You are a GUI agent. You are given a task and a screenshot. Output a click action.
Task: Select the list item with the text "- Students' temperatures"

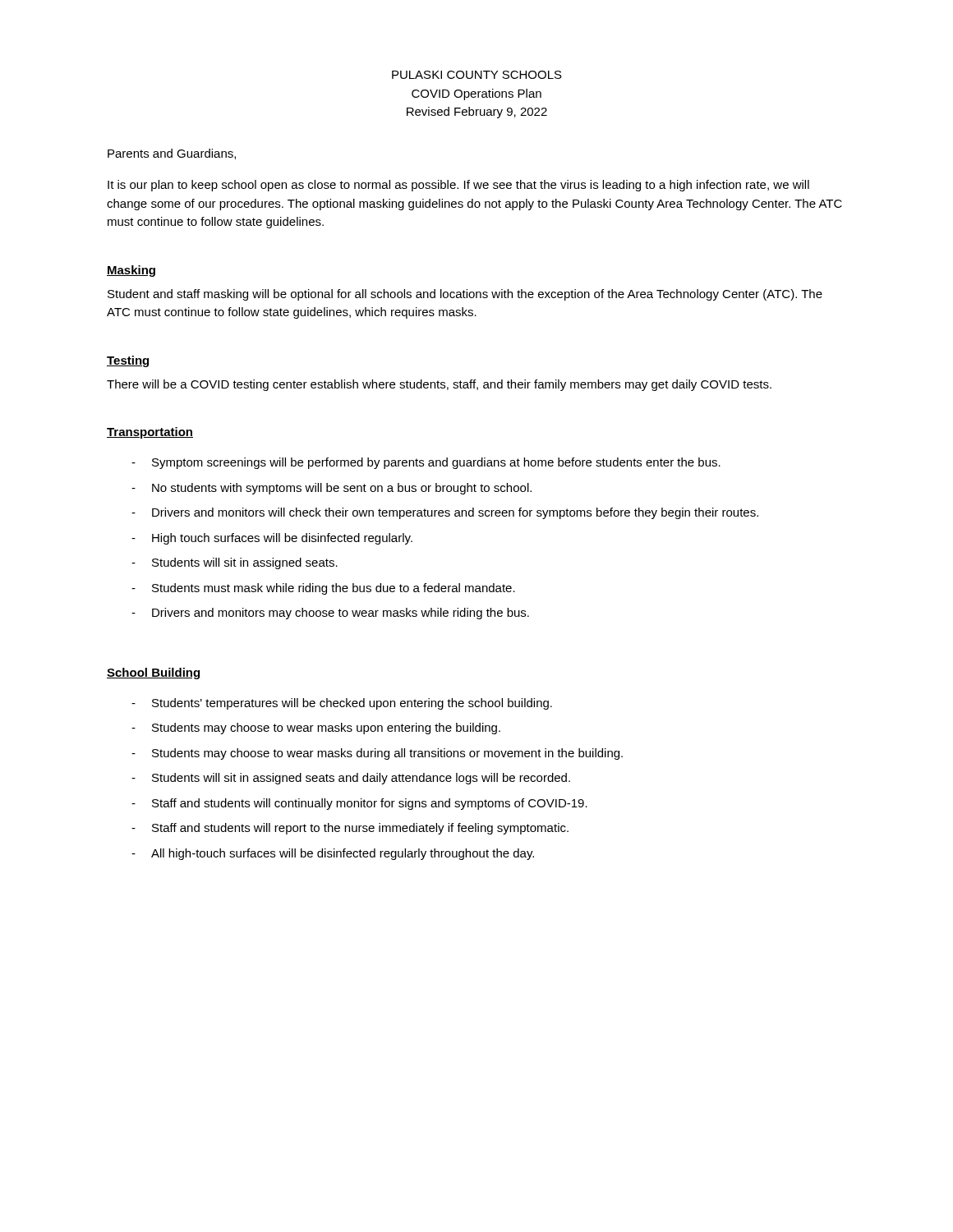pos(489,703)
